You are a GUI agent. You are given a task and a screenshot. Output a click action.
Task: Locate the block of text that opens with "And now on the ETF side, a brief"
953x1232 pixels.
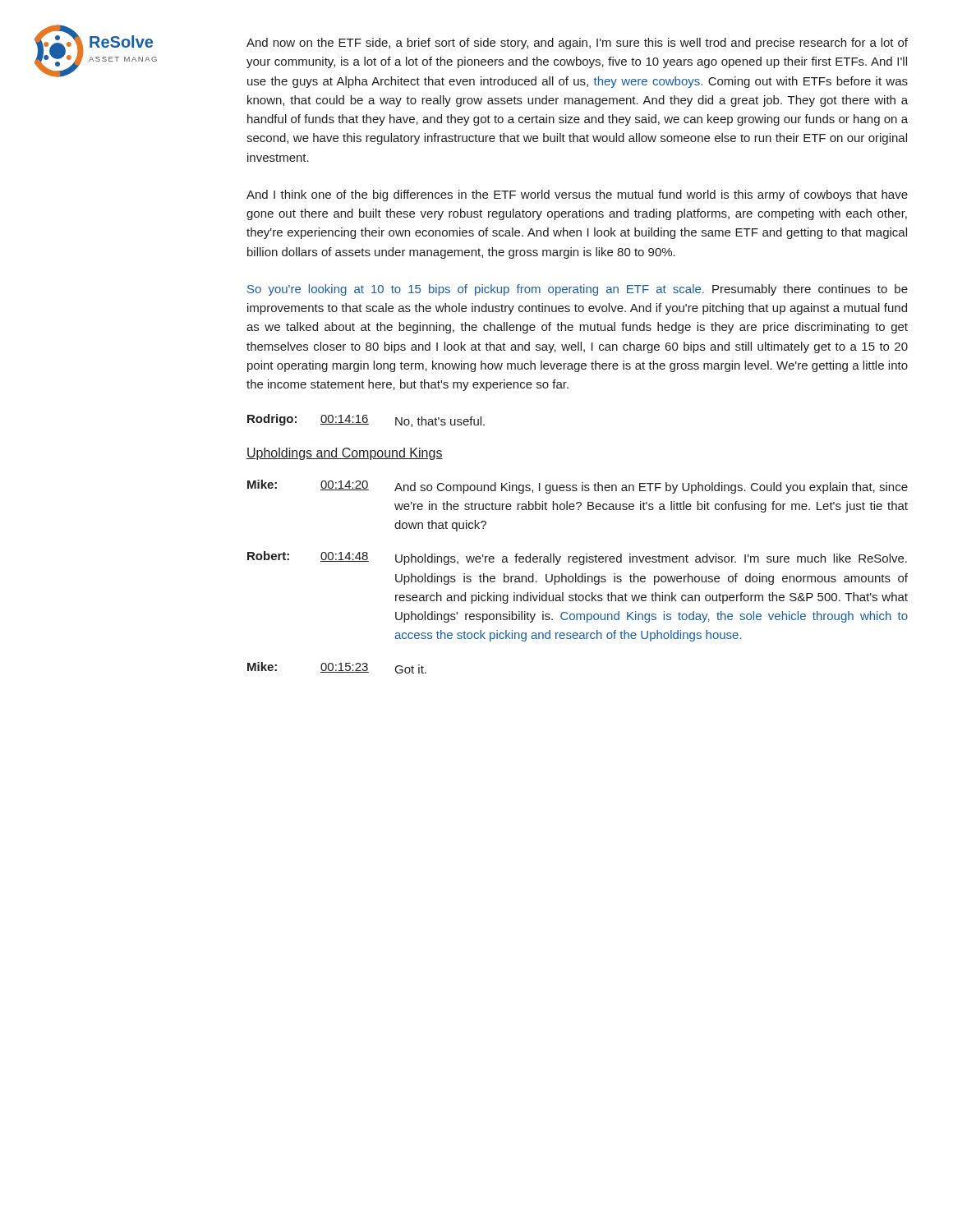click(x=577, y=100)
